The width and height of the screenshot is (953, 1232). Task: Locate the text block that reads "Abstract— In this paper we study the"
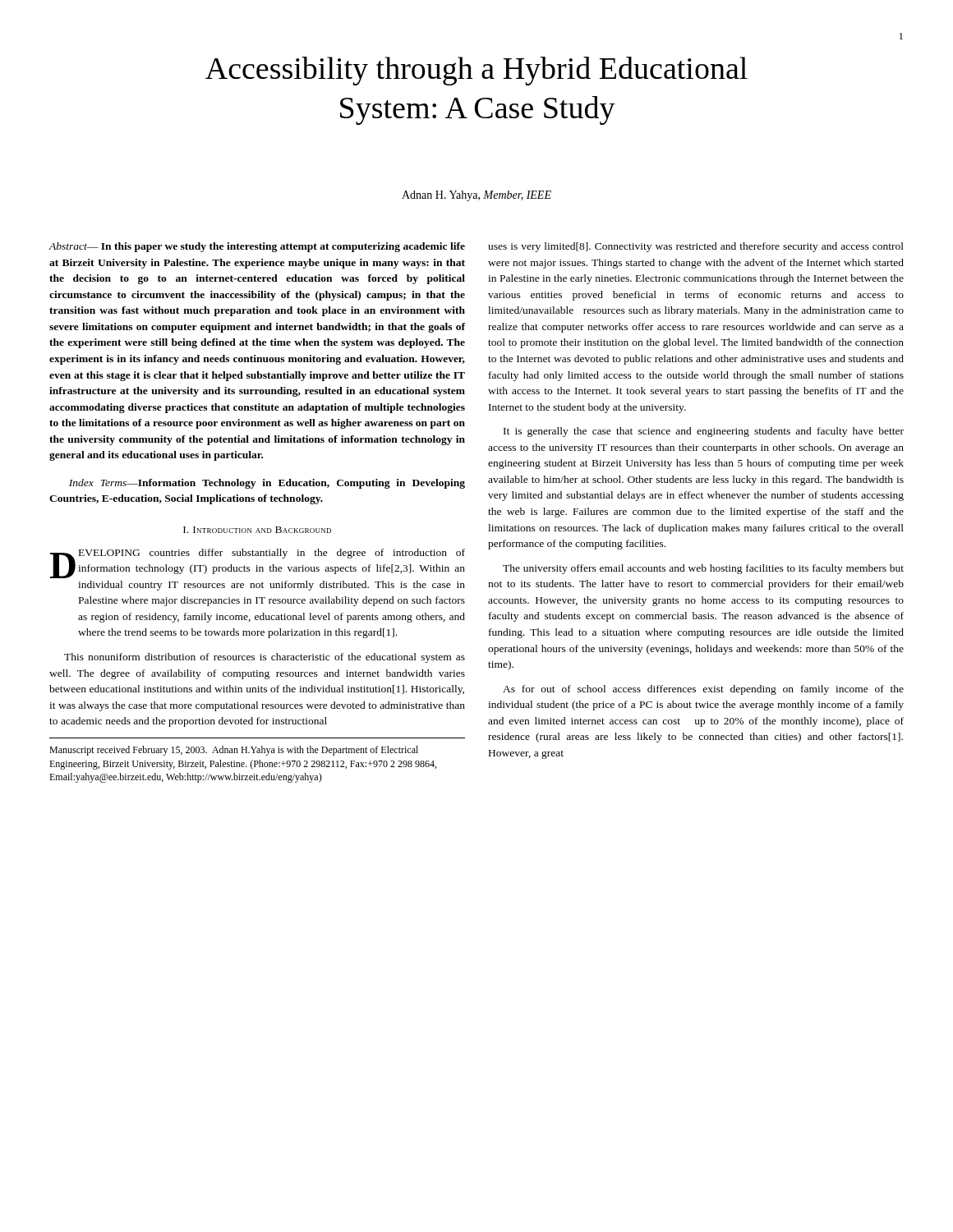(257, 351)
